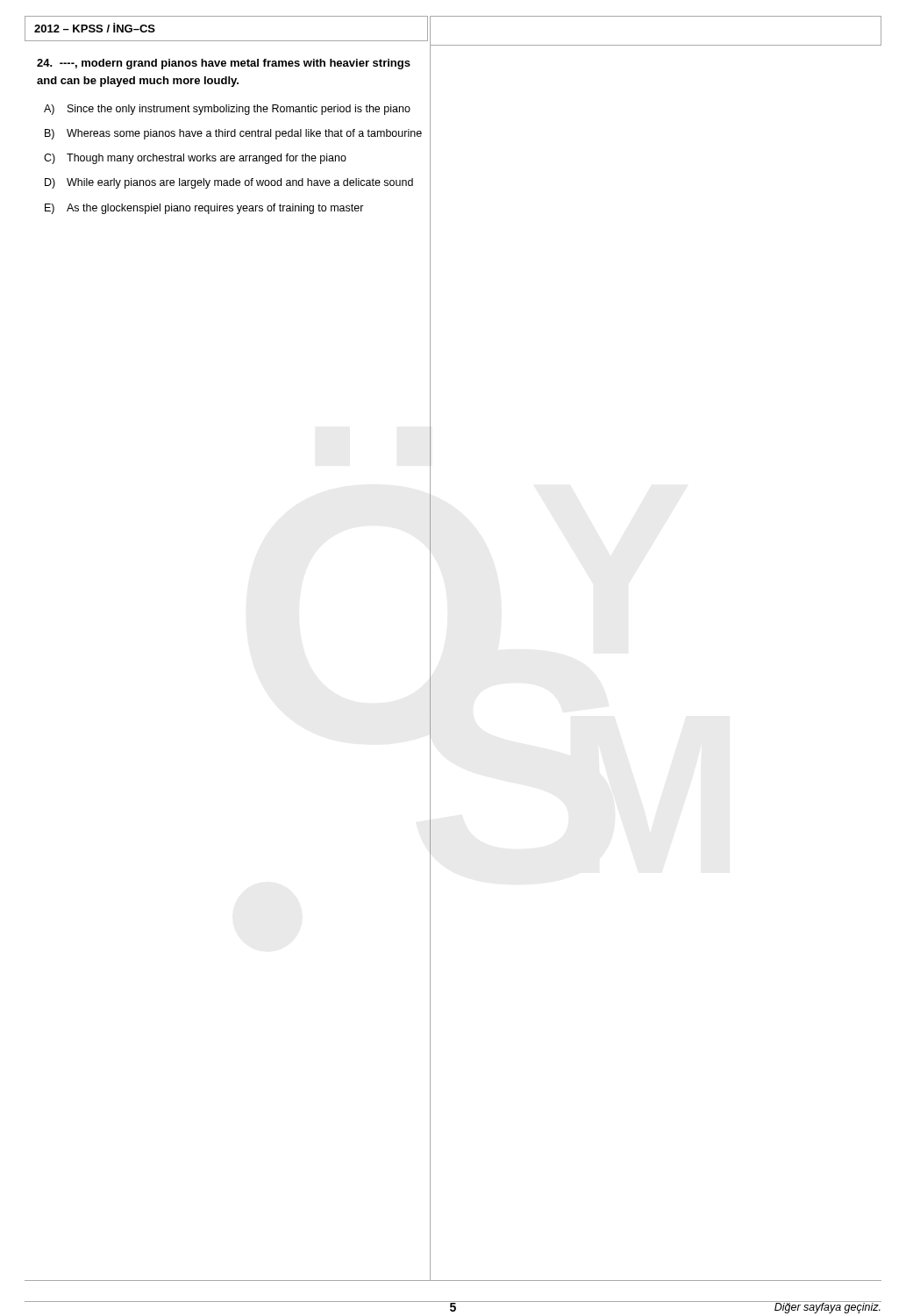Locate the region starting "B) Whereas some pianos have"

(x=233, y=134)
